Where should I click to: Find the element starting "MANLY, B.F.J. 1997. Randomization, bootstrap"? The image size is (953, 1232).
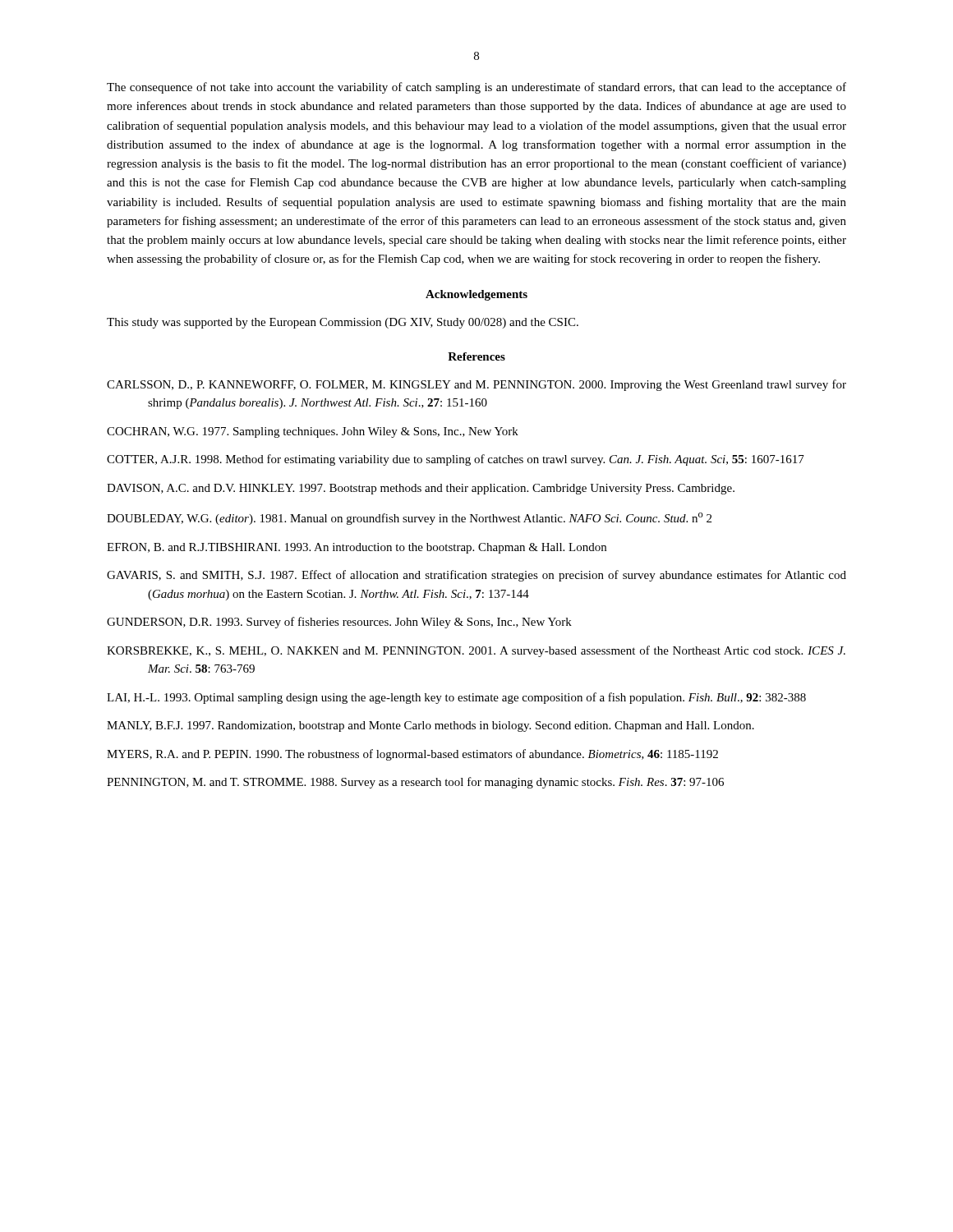pyautogui.click(x=431, y=725)
